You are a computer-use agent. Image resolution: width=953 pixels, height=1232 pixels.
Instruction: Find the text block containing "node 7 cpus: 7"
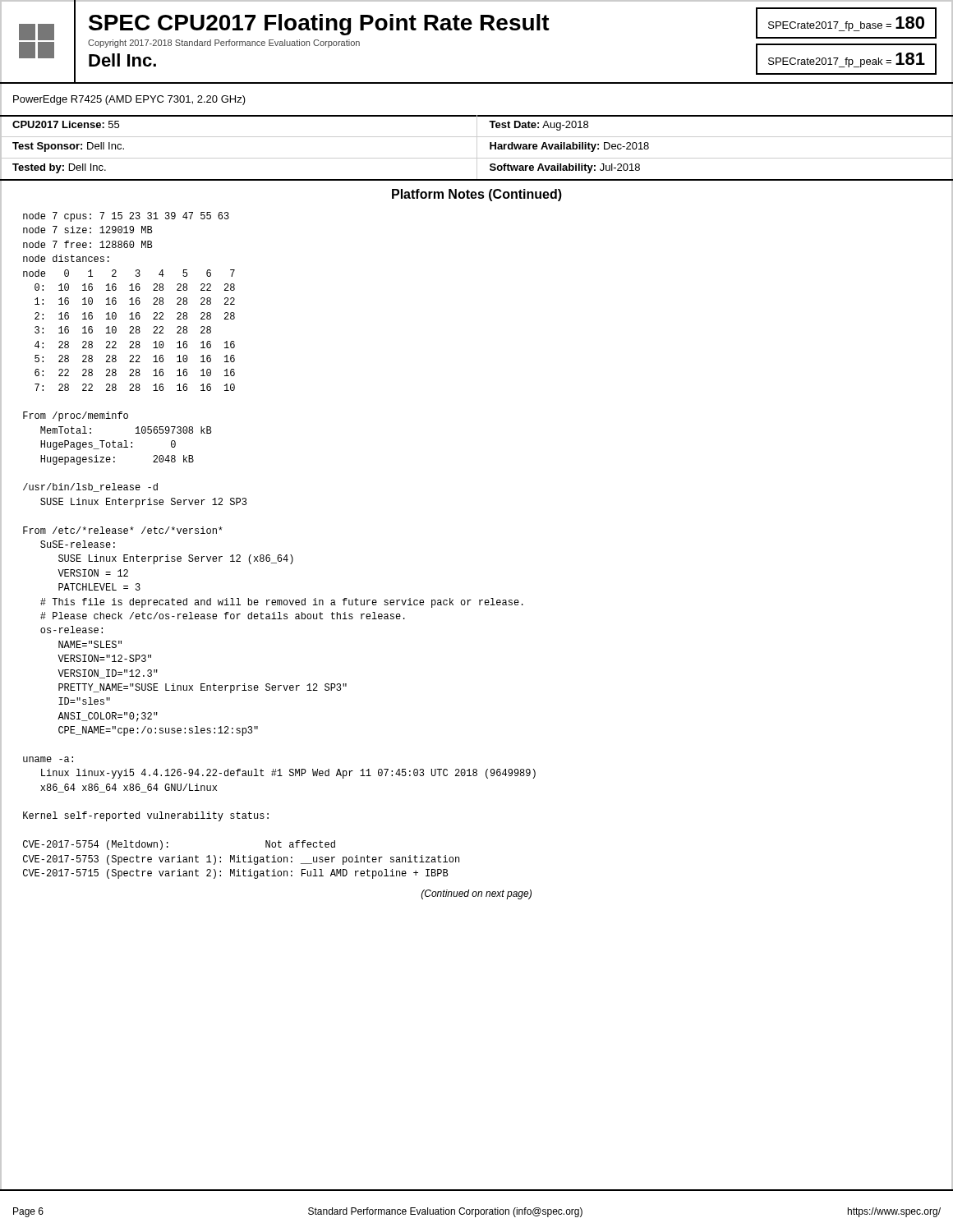tap(126, 217)
